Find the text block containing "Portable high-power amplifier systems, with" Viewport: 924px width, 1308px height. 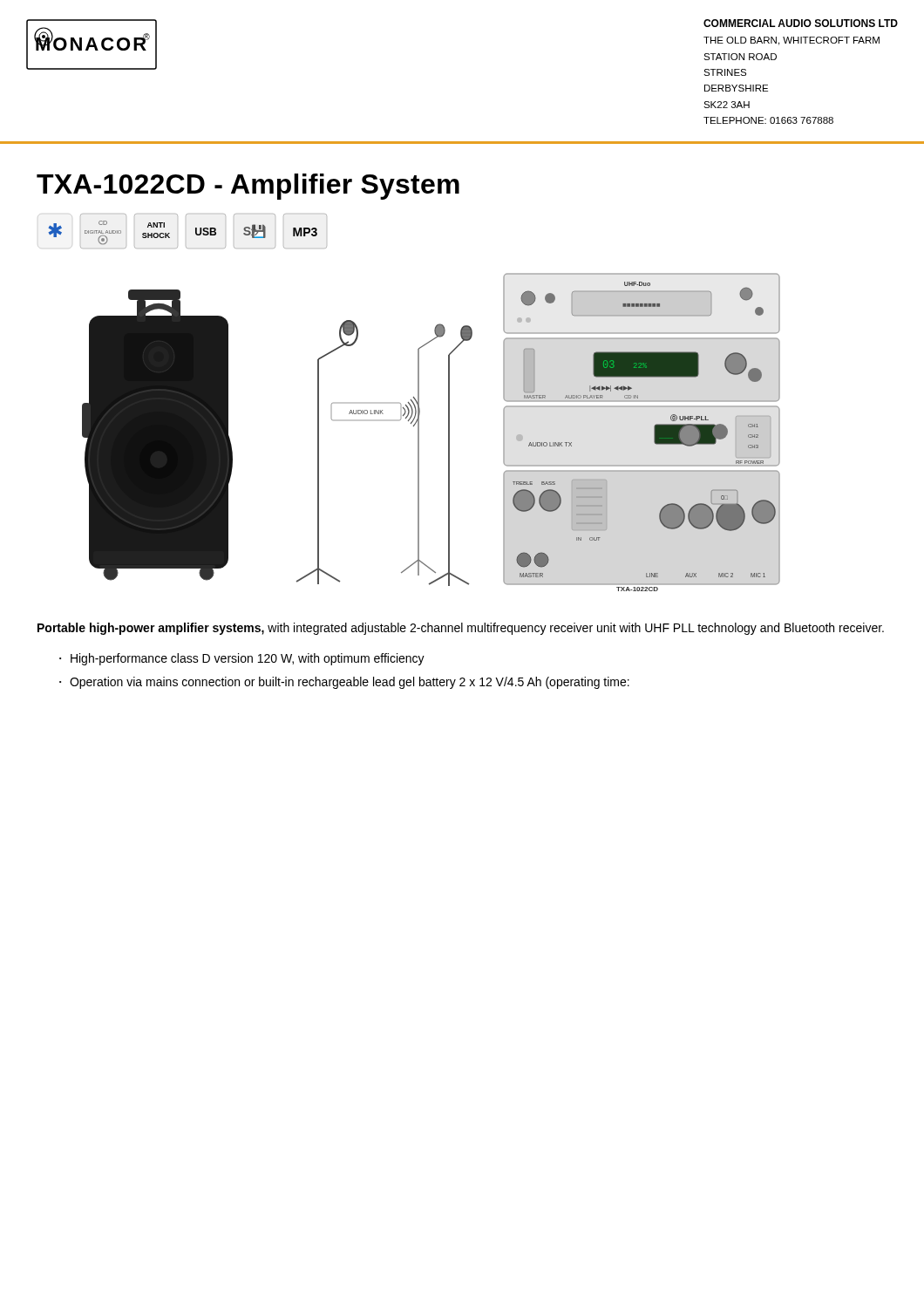[461, 627]
